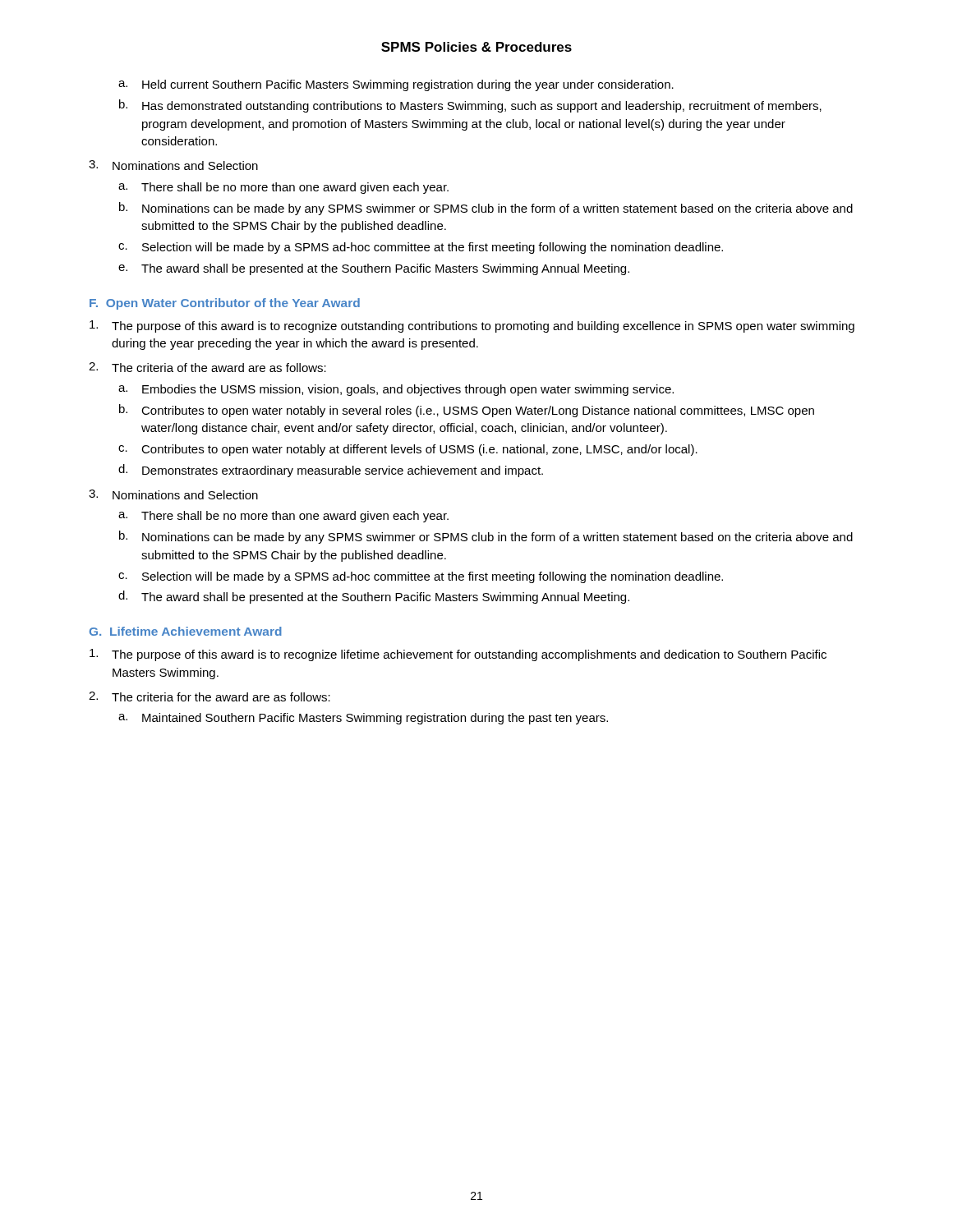Viewport: 953px width, 1232px height.
Task: Locate the block starting "d. The award shall be presented at the"
Action: 491,597
